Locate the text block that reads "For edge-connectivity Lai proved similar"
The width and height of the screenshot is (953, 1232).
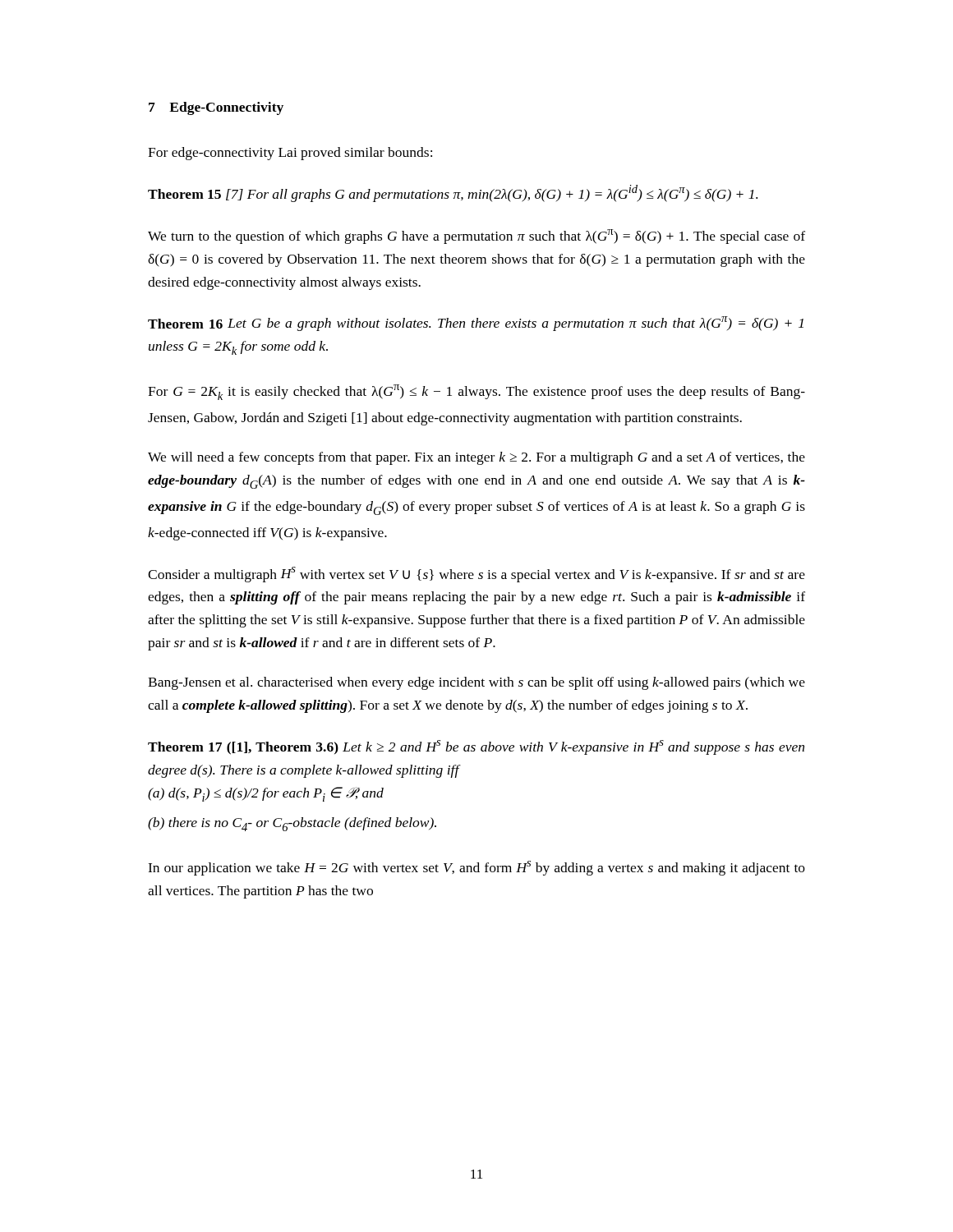pyautogui.click(x=291, y=152)
